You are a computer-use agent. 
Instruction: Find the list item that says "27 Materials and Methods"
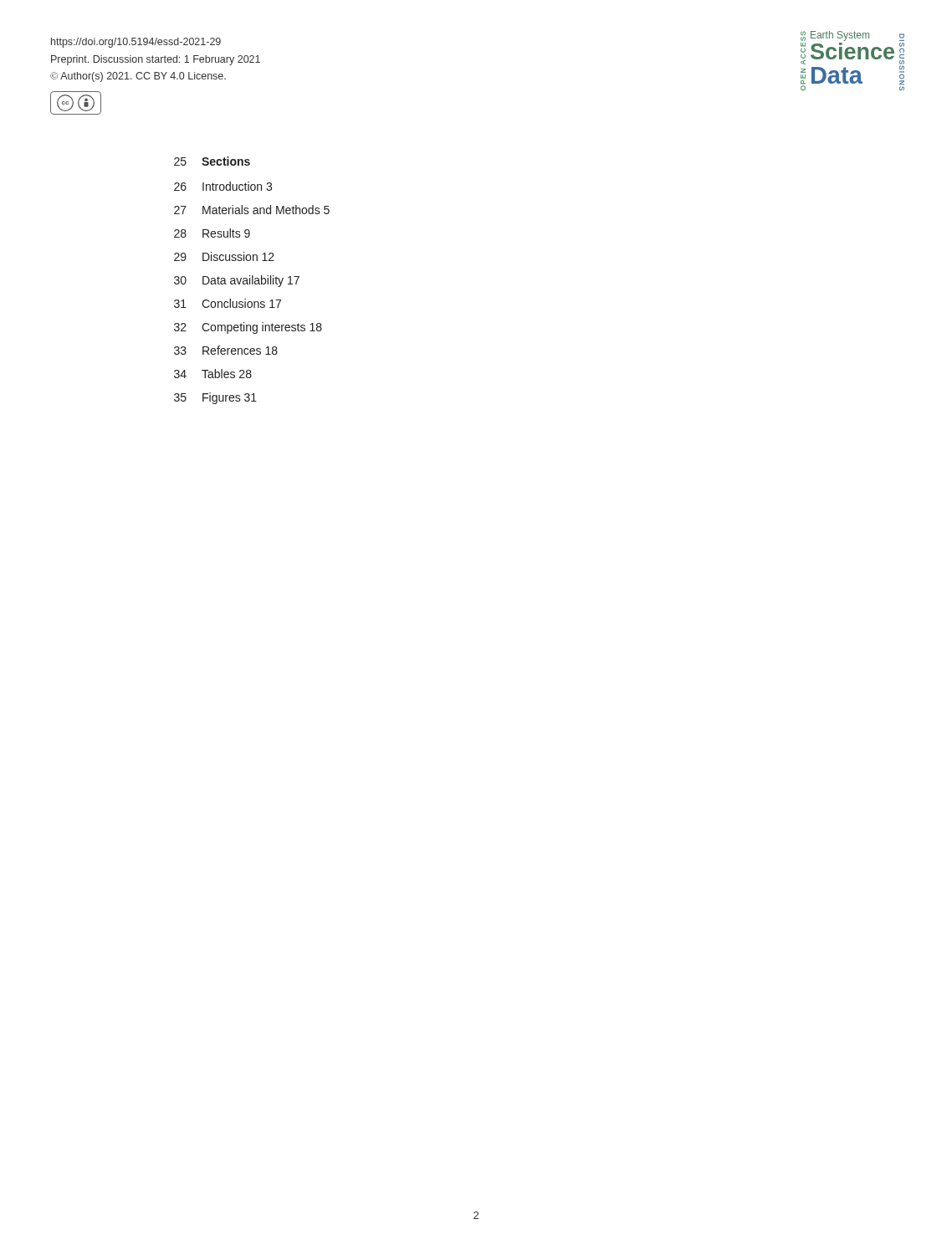point(247,210)
